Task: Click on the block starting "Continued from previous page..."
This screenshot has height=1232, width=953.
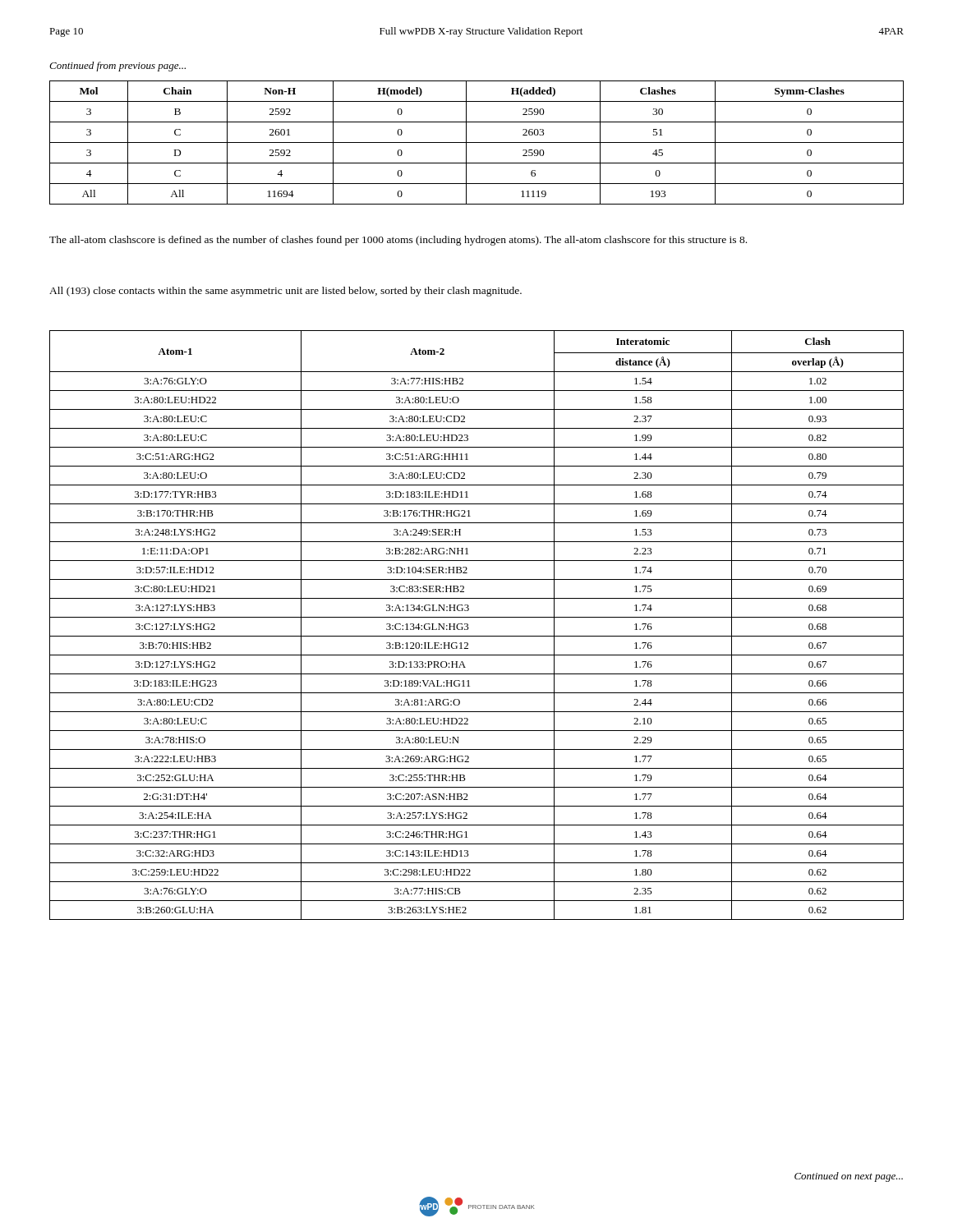Action: 118,65
